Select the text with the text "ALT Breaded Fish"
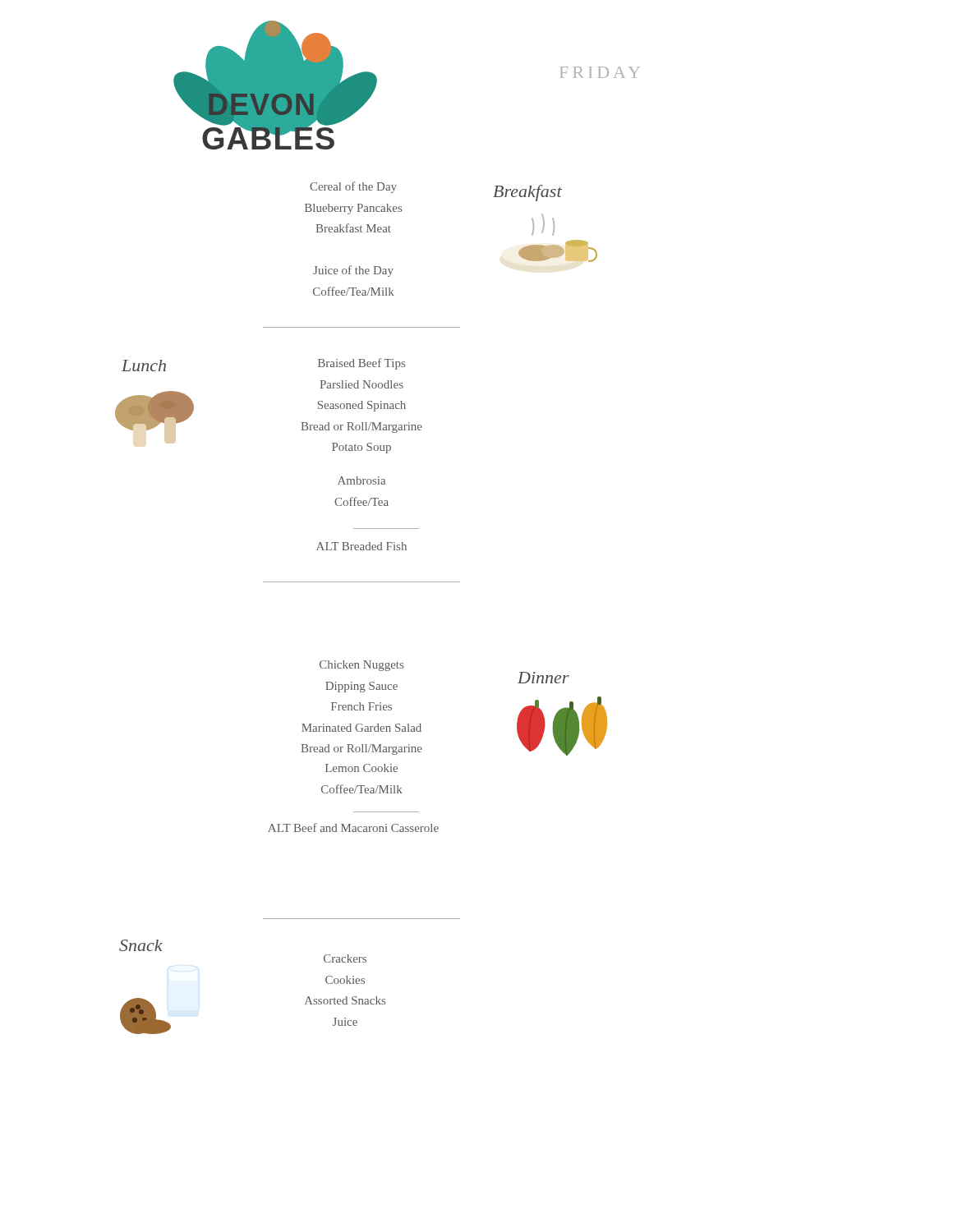This screenshot has width=953, height=1232. pos(361,546)
